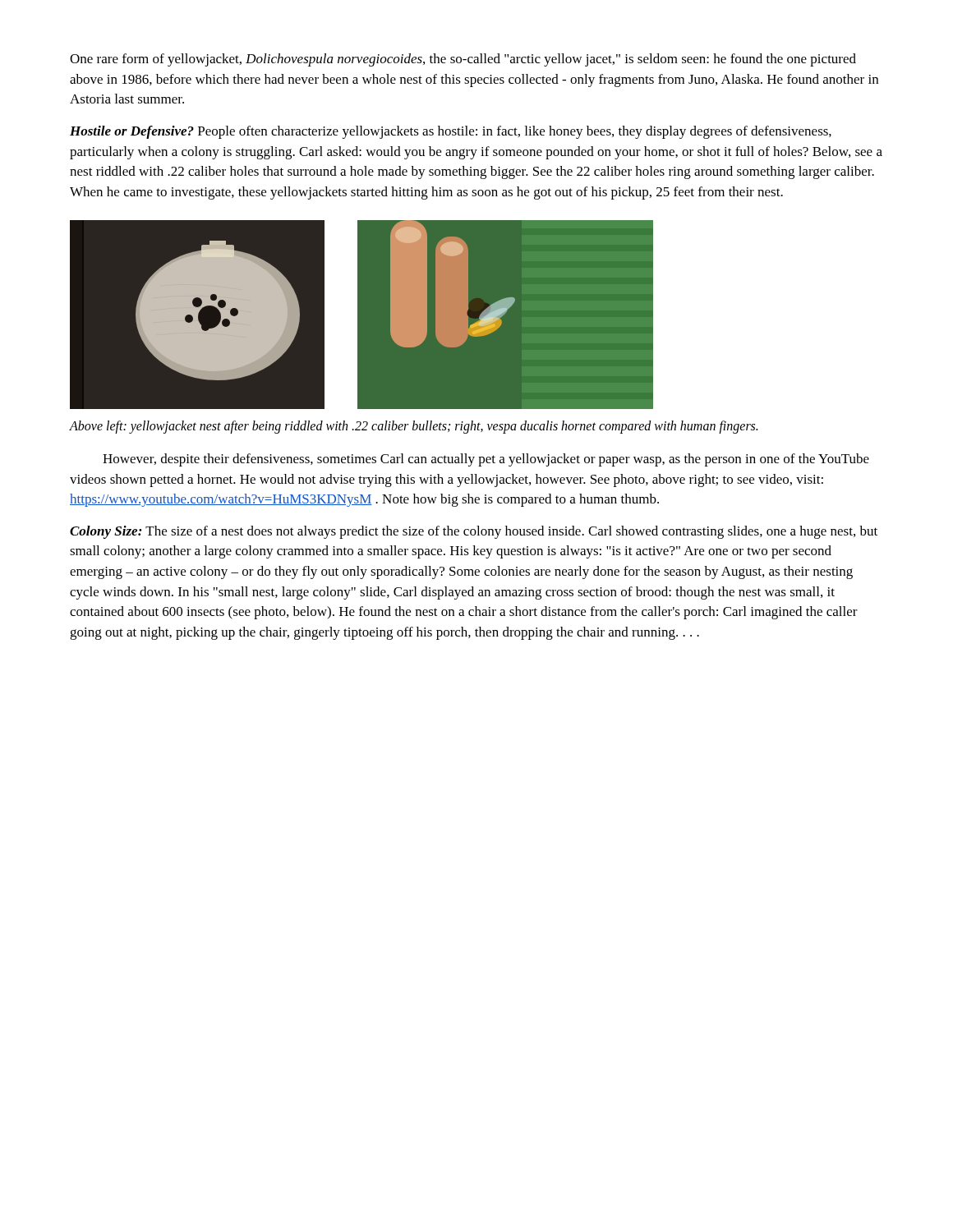
Task: Click the caption that begins "Above left: yellowjacket nest after"
Action: [414, 426]
